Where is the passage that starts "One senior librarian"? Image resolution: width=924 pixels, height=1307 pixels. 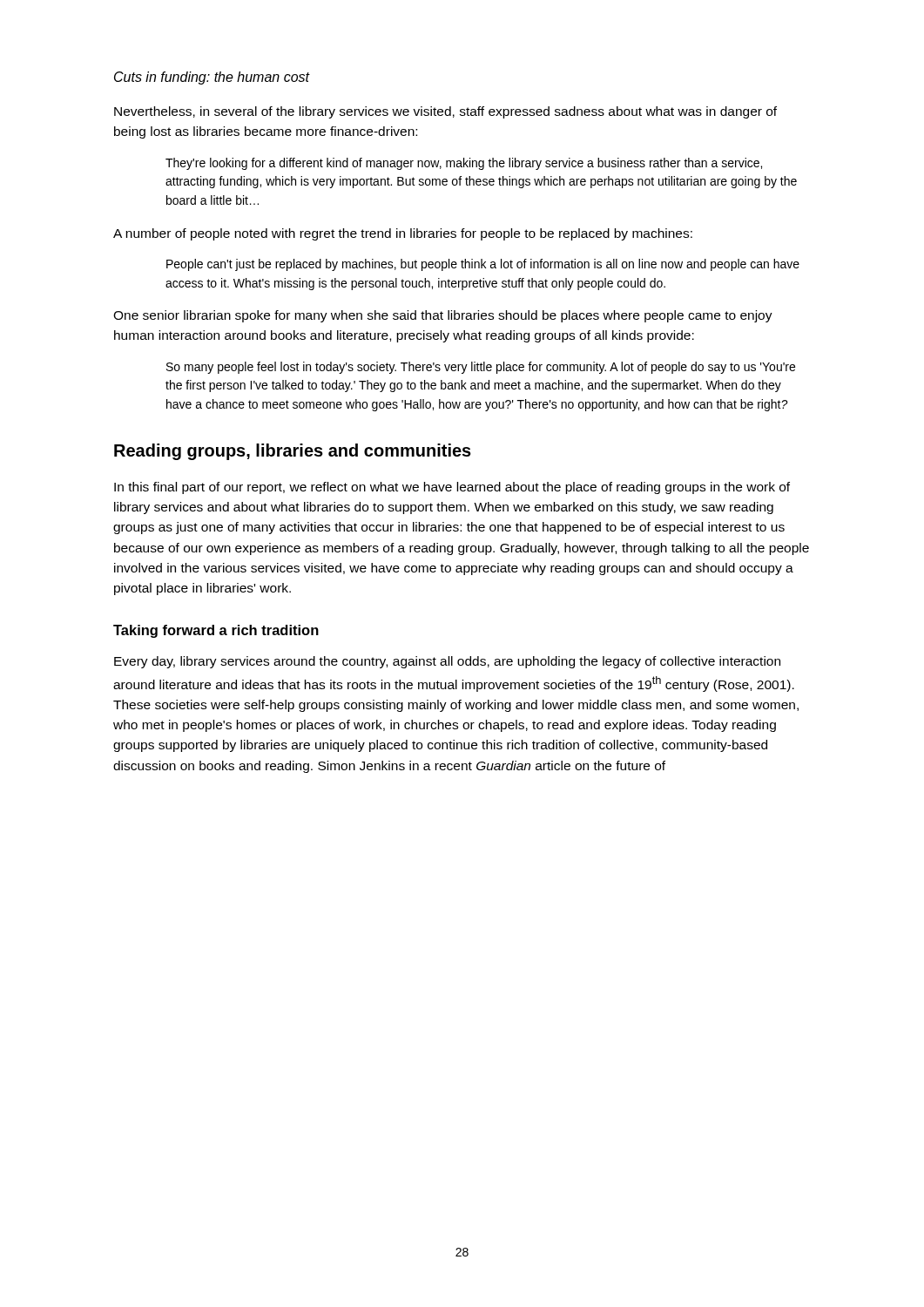coord(462,325)
